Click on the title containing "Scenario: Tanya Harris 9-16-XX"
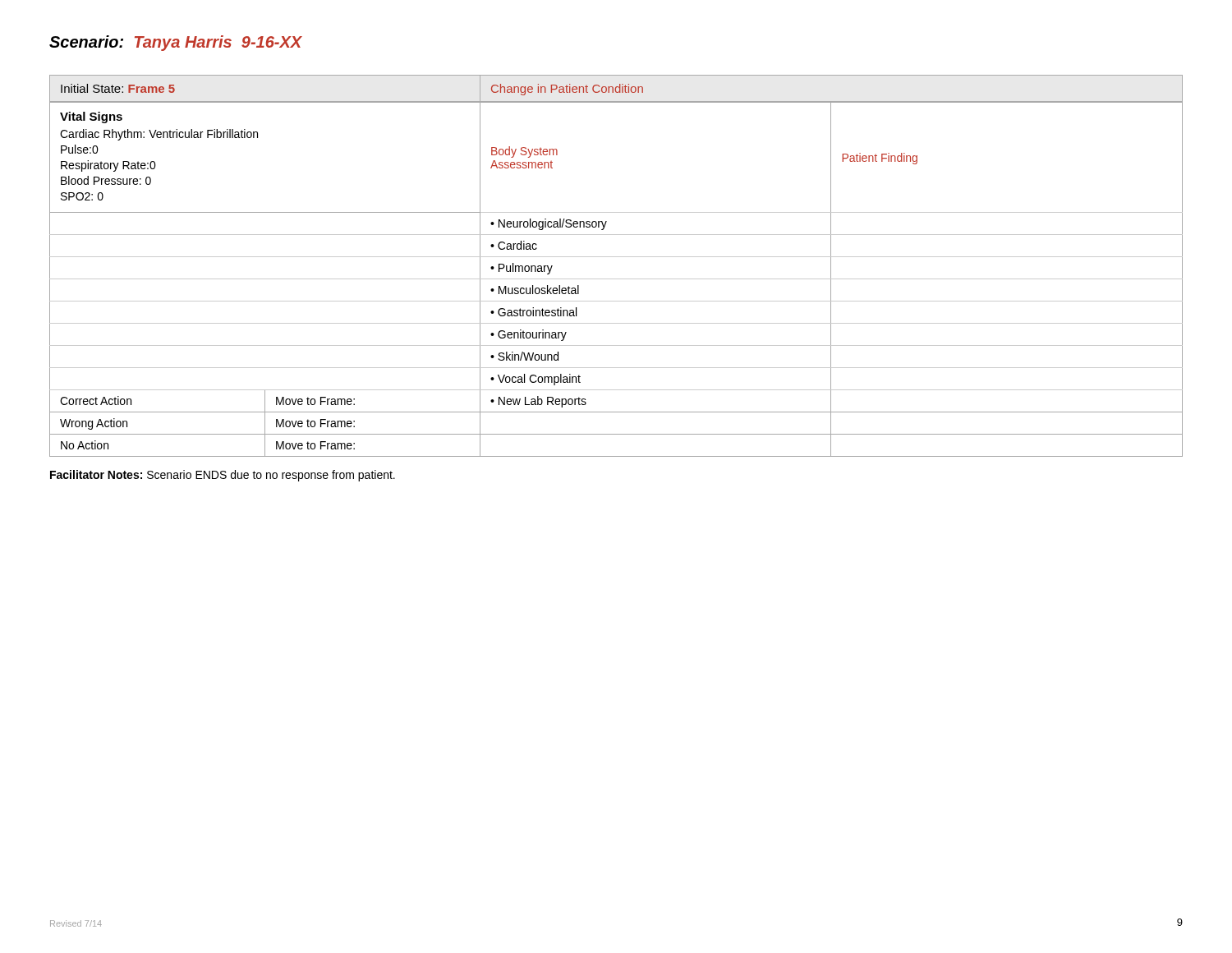 click(x=175, y=42)
